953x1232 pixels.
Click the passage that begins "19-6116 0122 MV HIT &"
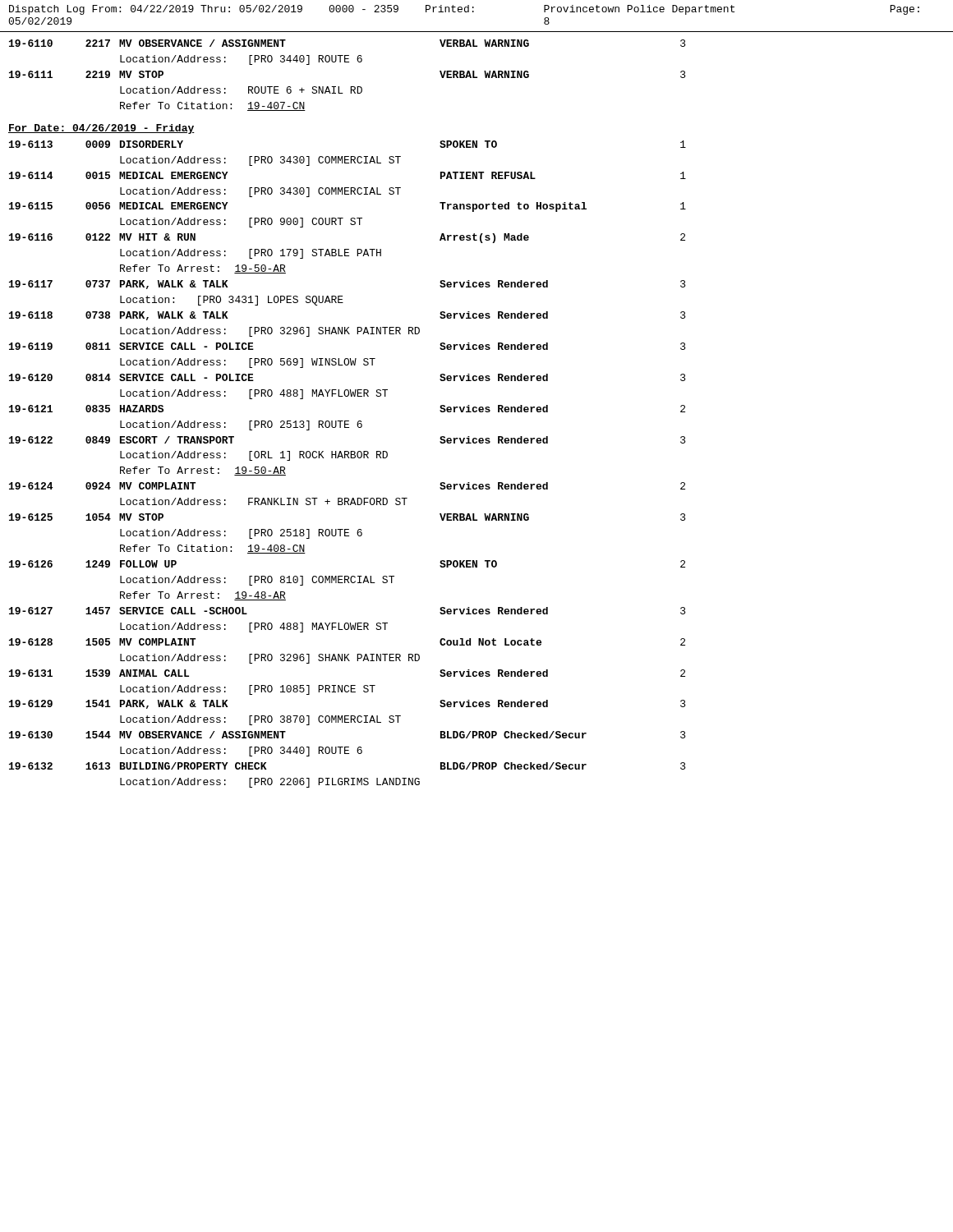tap(347, 253)
